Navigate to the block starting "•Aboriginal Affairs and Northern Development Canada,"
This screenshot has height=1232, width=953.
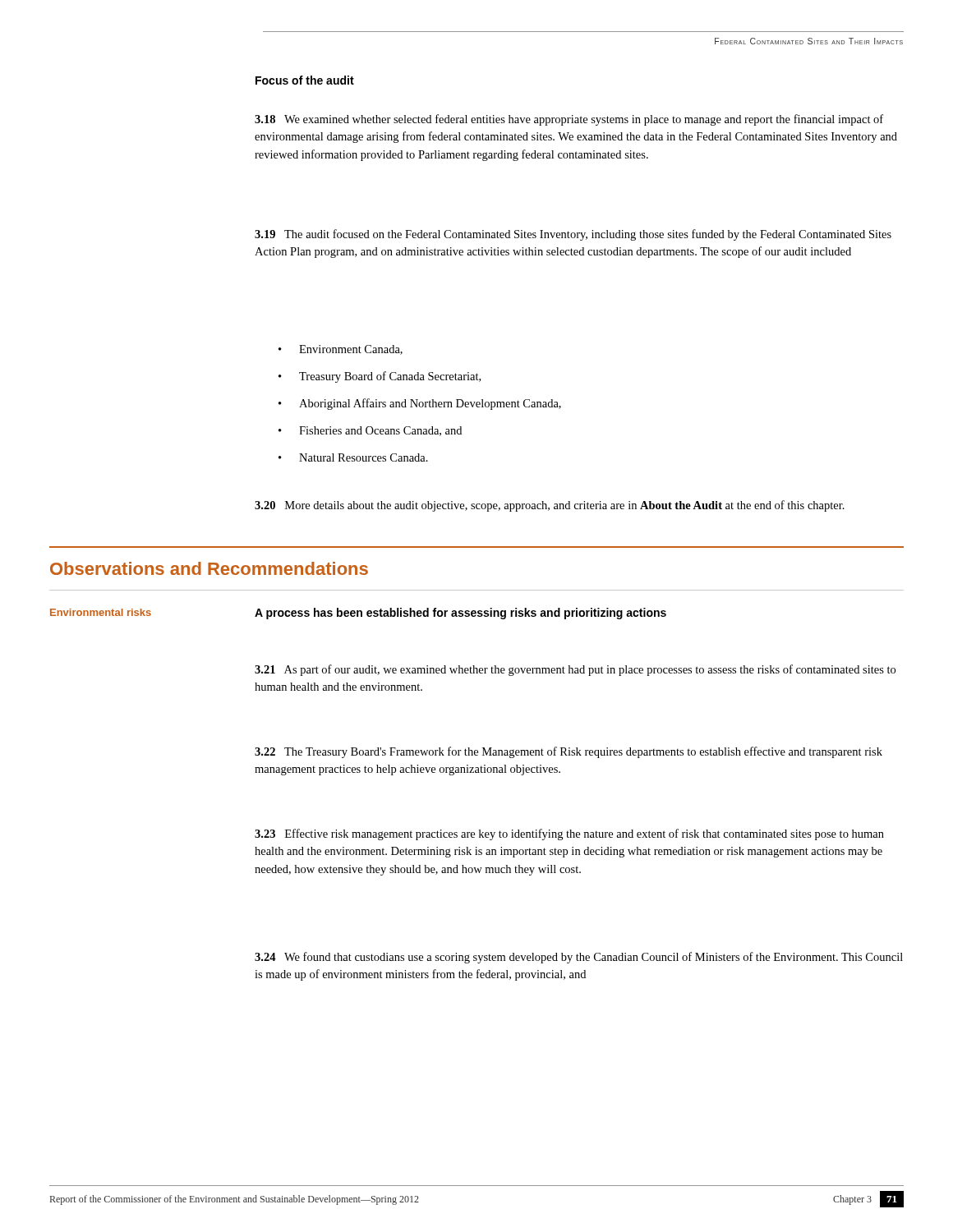point(420,404)
